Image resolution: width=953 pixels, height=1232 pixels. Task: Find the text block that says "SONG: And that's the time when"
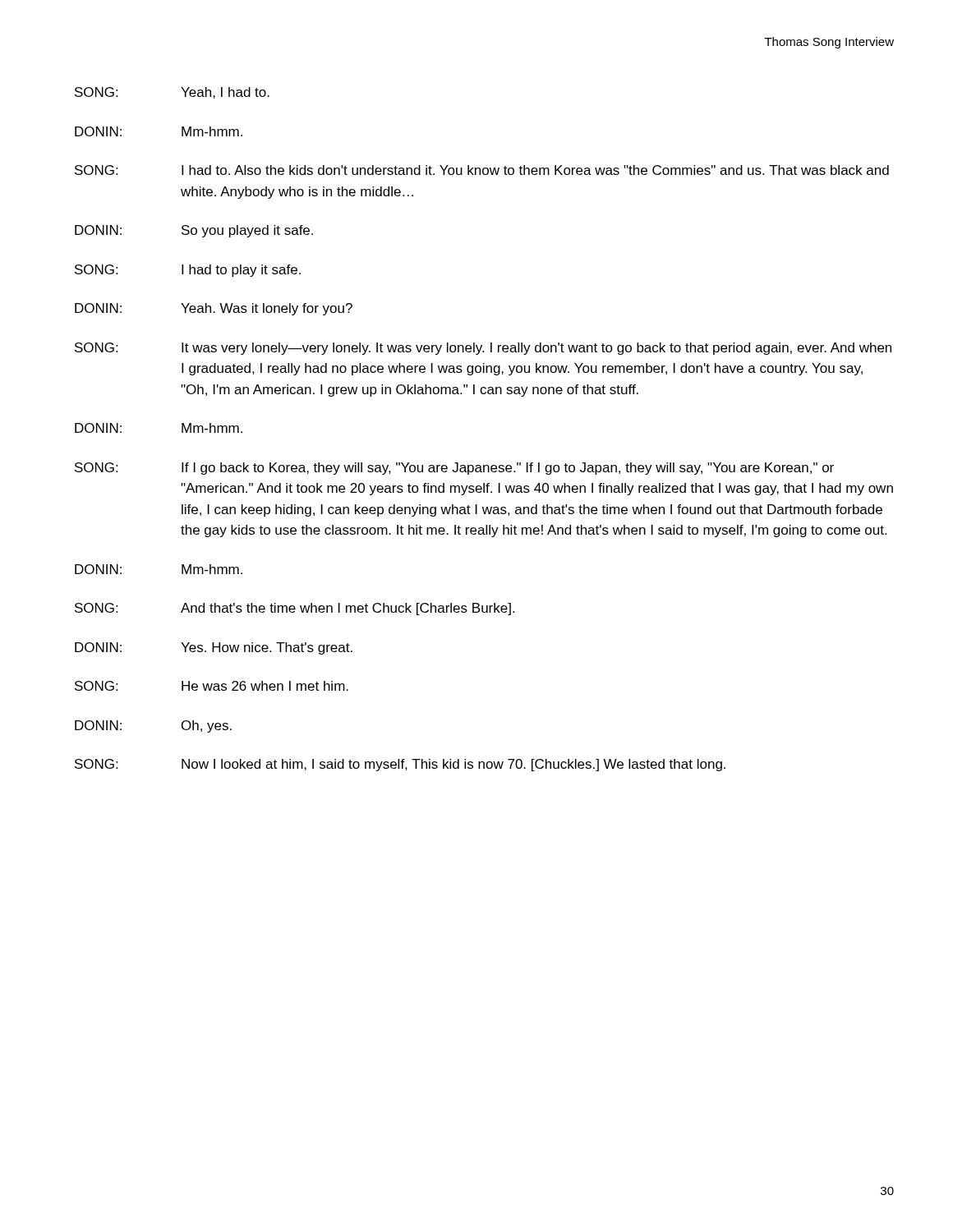484,608
